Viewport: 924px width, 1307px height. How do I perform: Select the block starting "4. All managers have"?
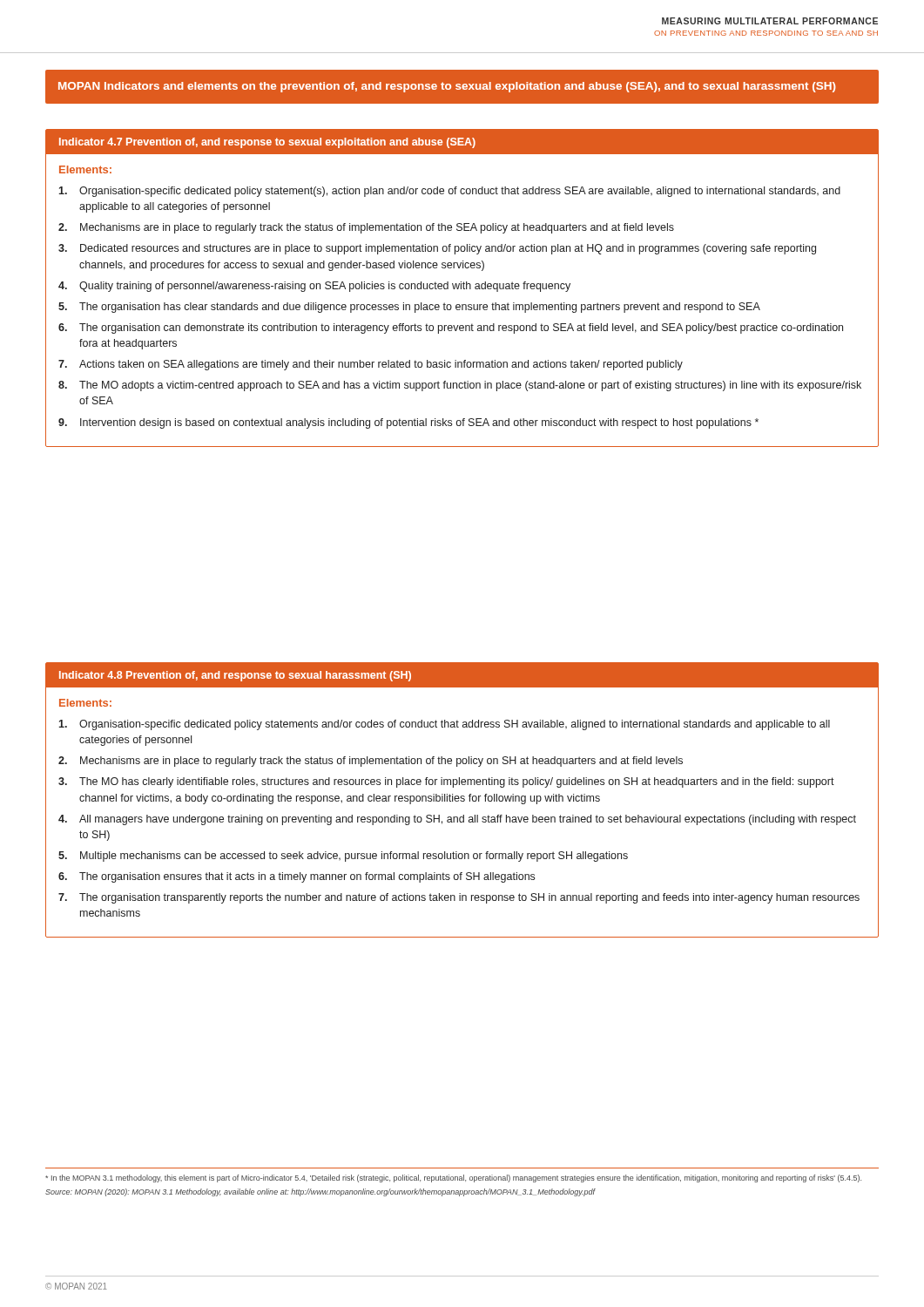(x=462, y=827)
